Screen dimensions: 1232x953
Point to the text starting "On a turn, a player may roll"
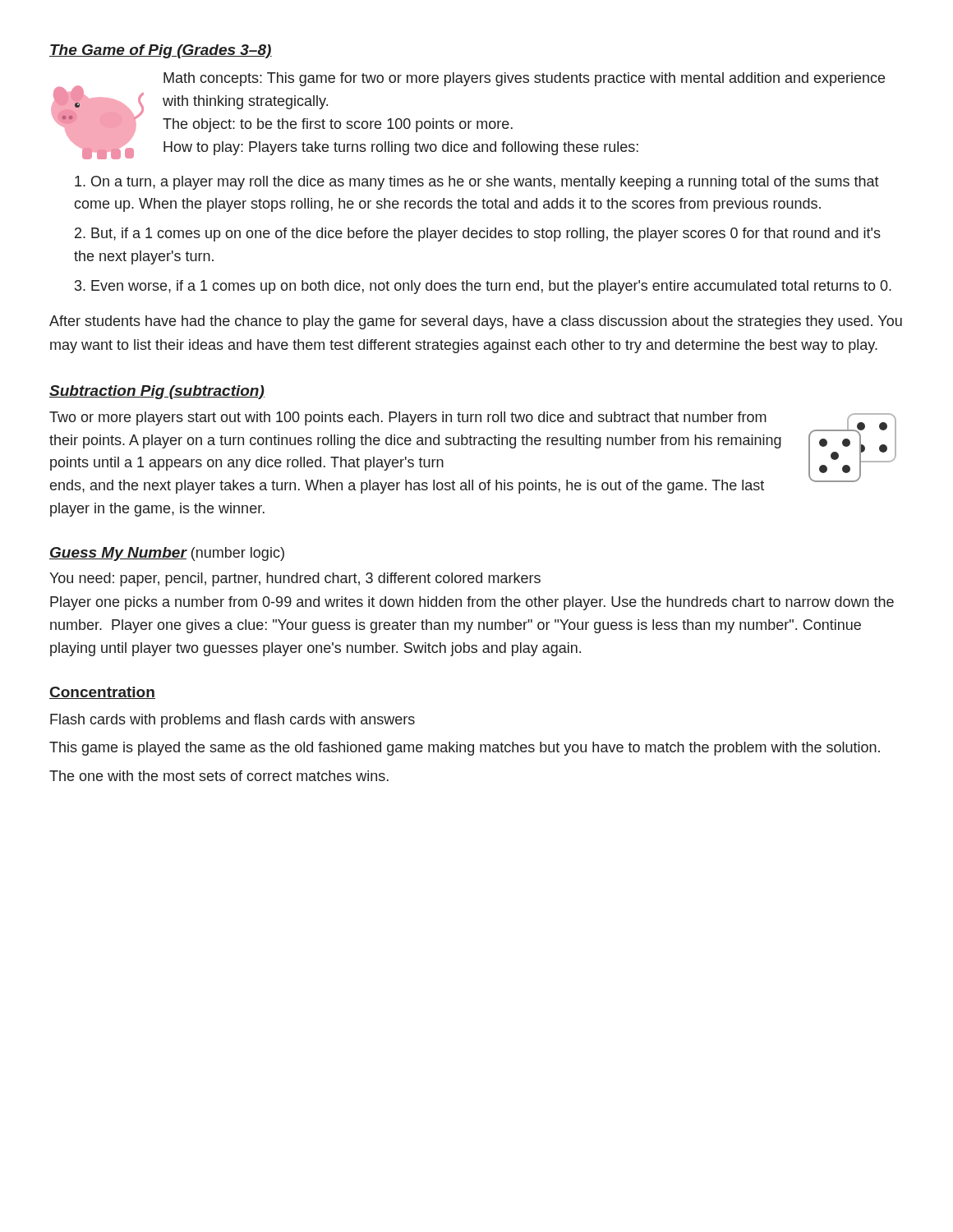[x=476, y=193]
